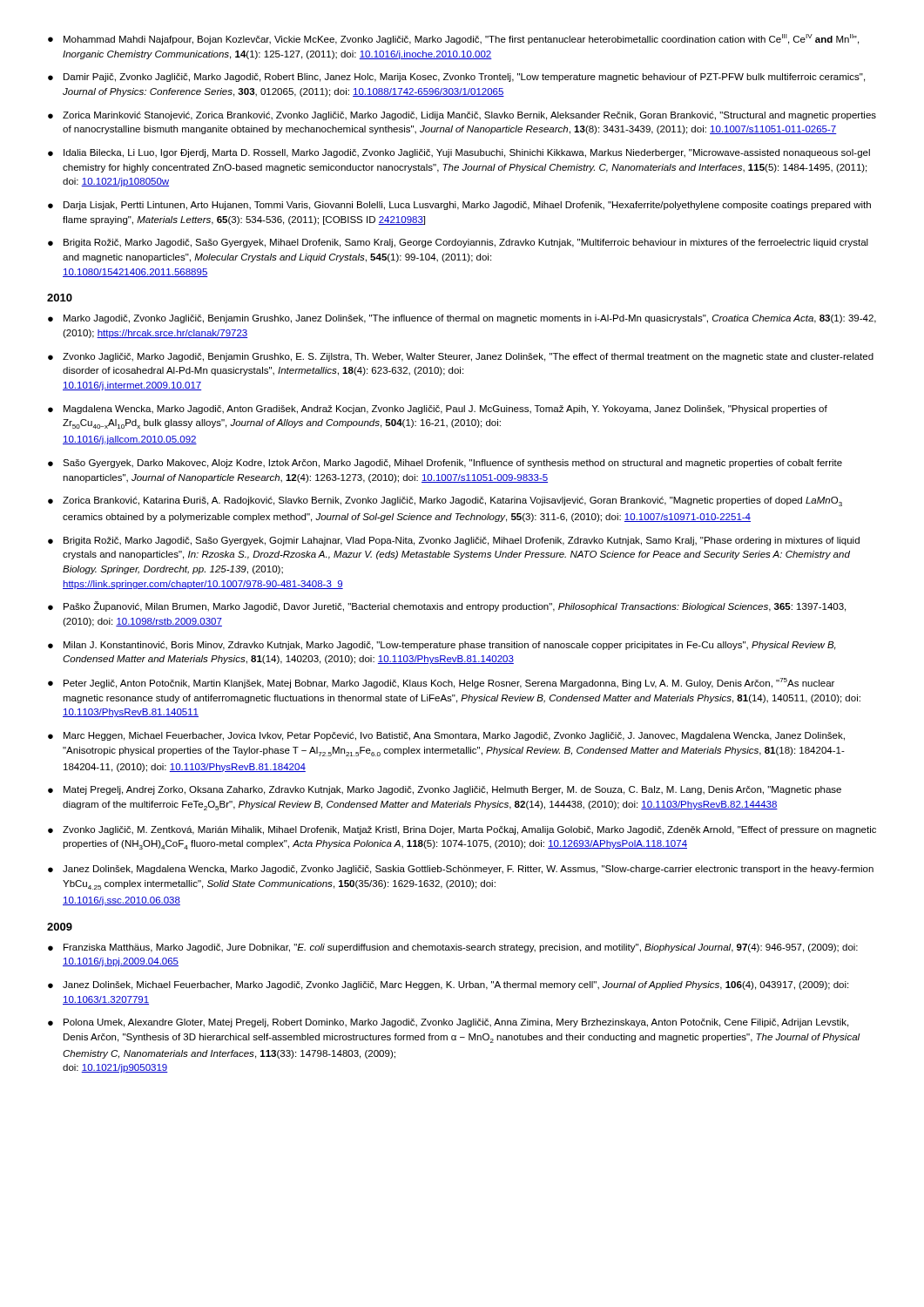Screen dimensions: 1307x924
Task: Point to the block starting "● Franziska Matthäus, Marko Jagodič,"
Action: (462, 954)
